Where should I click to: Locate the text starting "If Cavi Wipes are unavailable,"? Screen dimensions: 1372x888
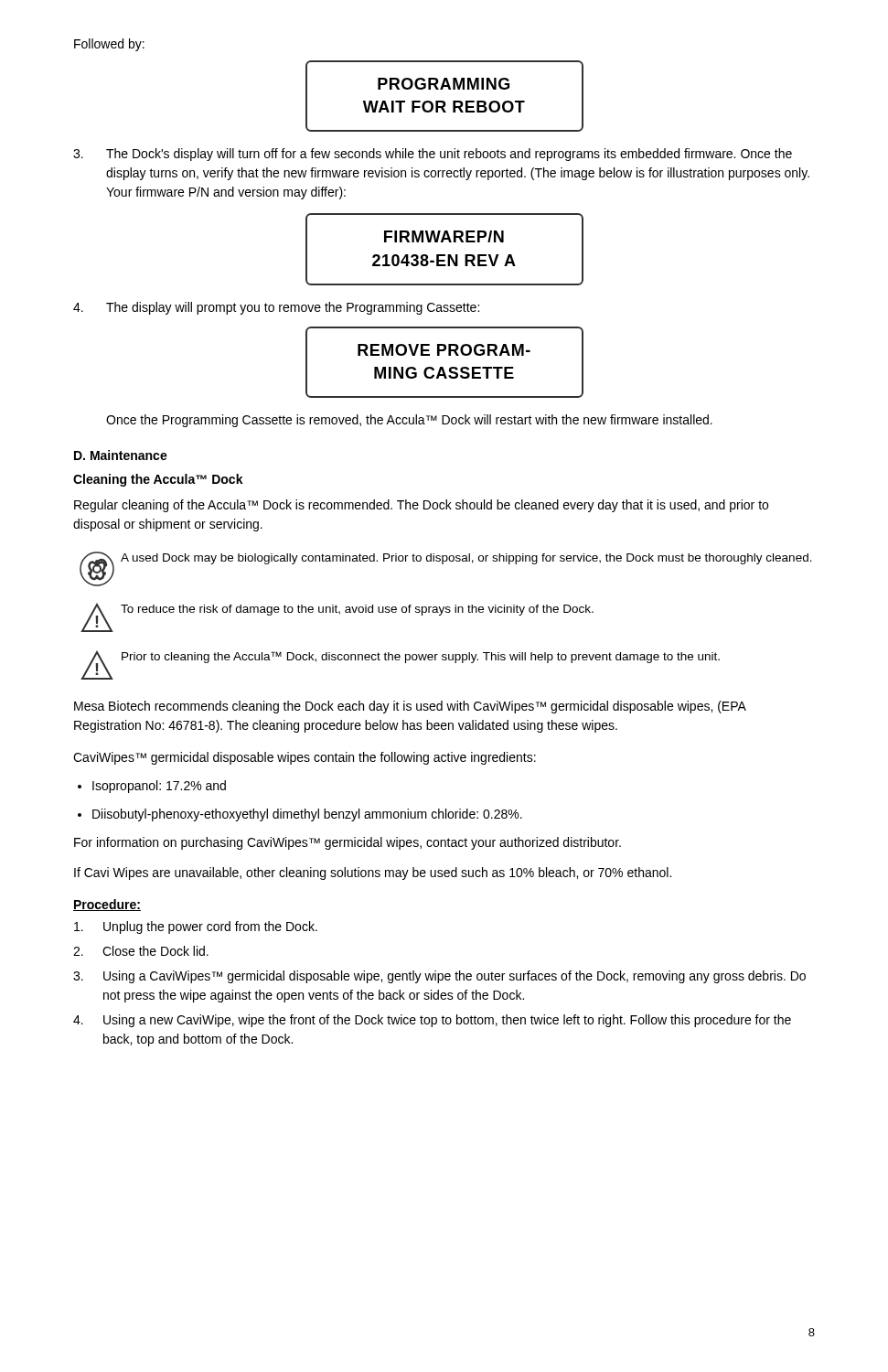pos(373,873)
